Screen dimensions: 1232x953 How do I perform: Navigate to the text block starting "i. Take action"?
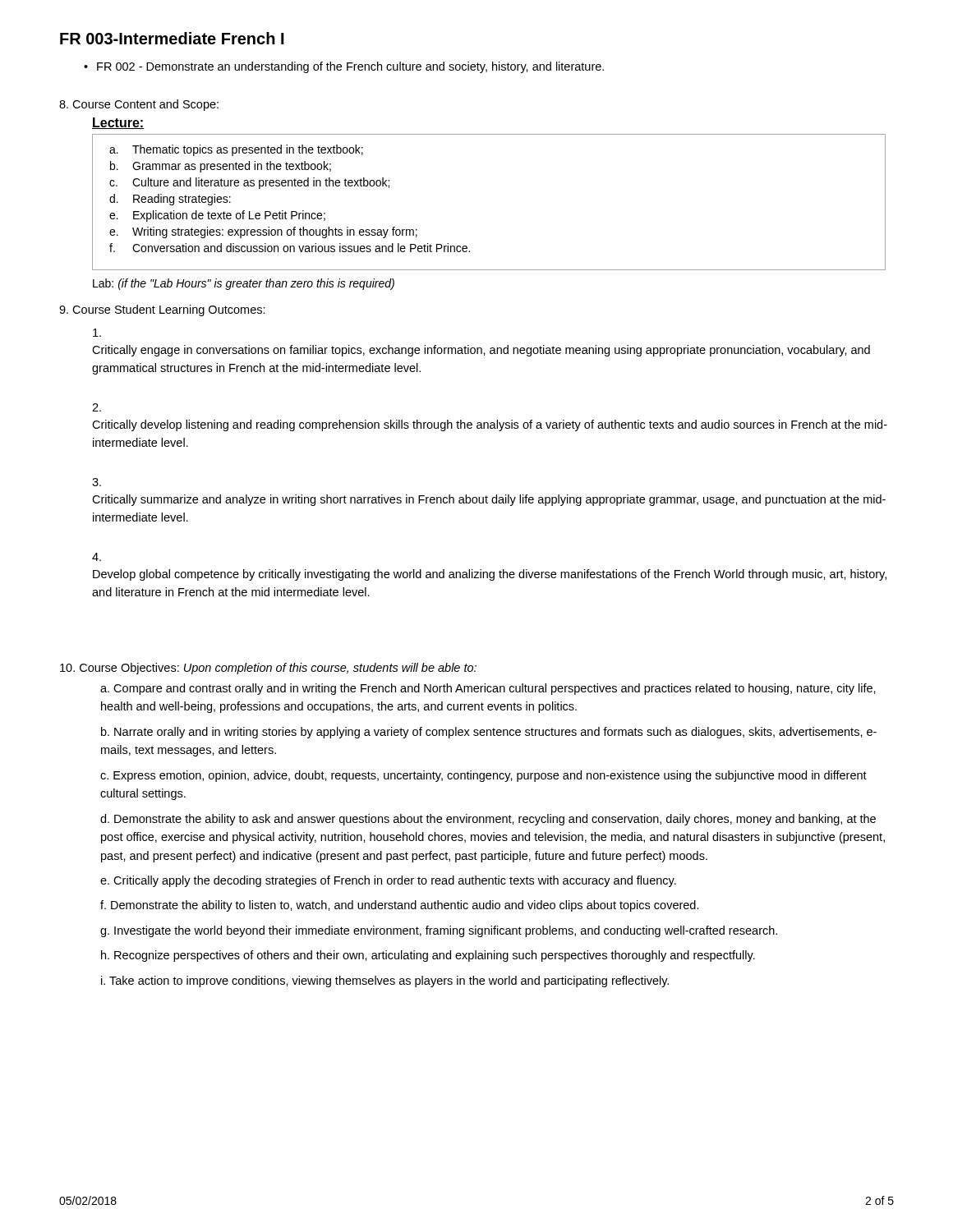pyautogui.click(x=385, y=981)
